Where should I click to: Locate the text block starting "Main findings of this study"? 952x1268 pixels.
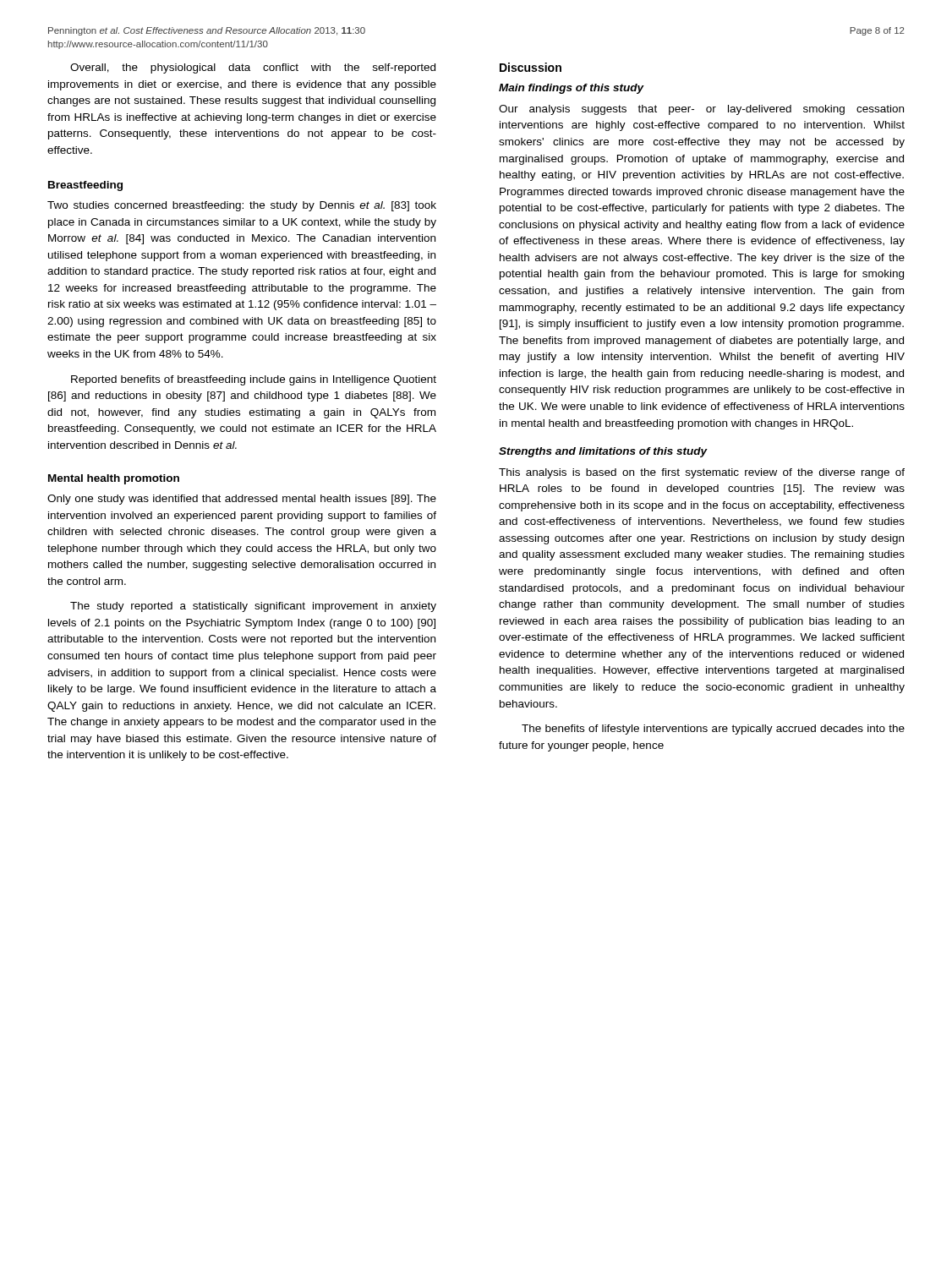click(571, 88)
